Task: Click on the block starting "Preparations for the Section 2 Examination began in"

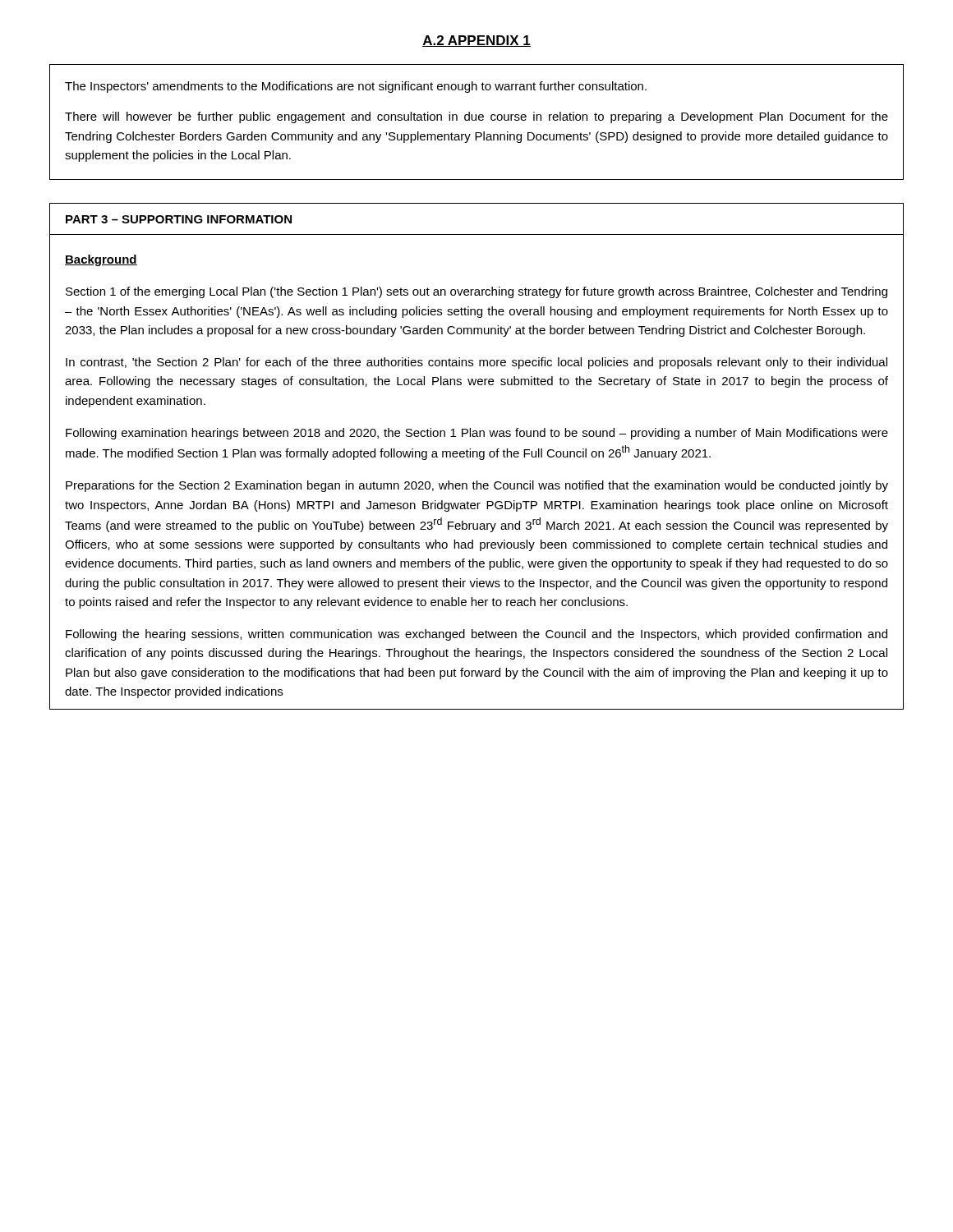Action: click(x=476, y=543)
